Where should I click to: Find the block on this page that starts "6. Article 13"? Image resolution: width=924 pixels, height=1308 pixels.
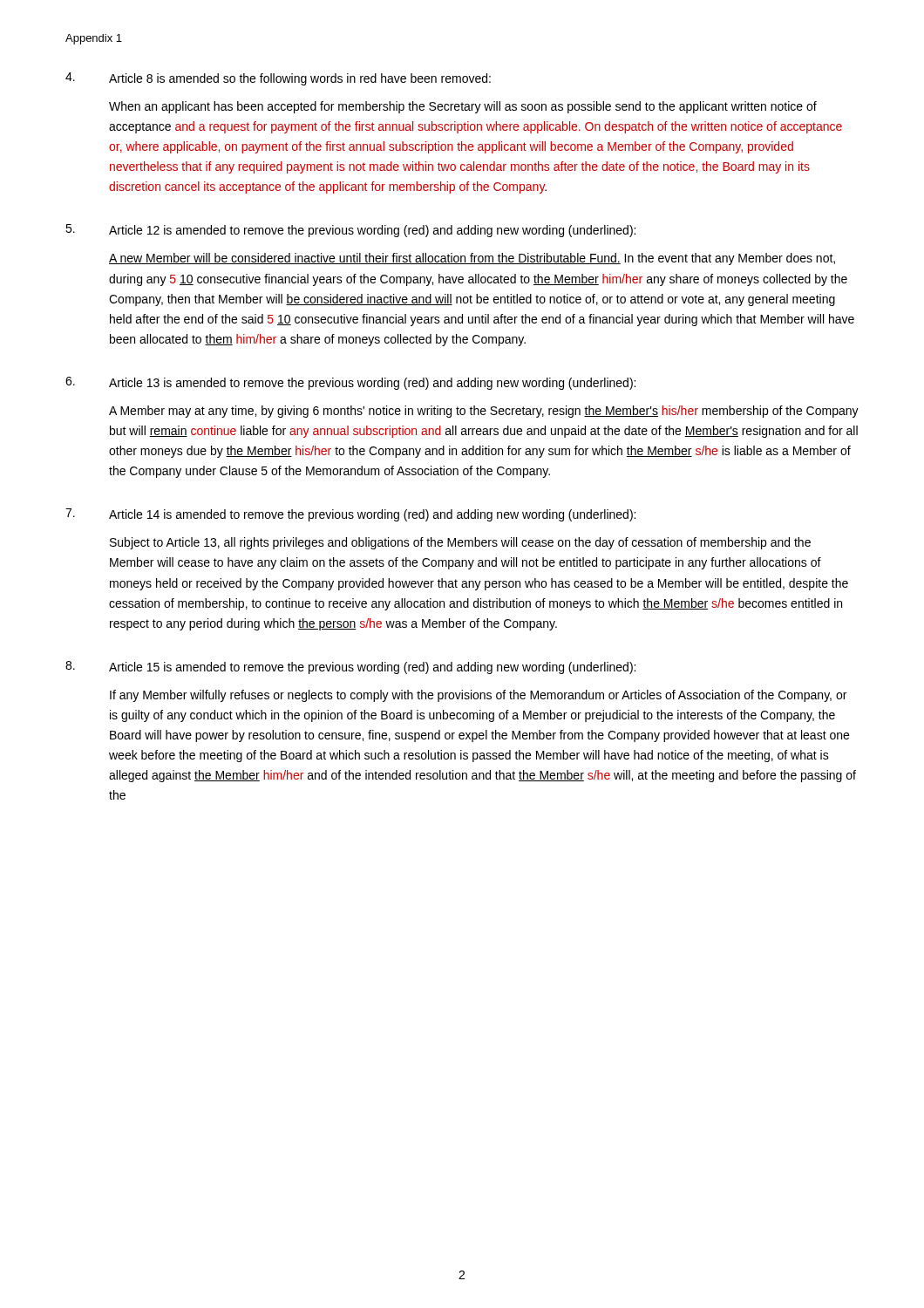(x=462, y=428)
